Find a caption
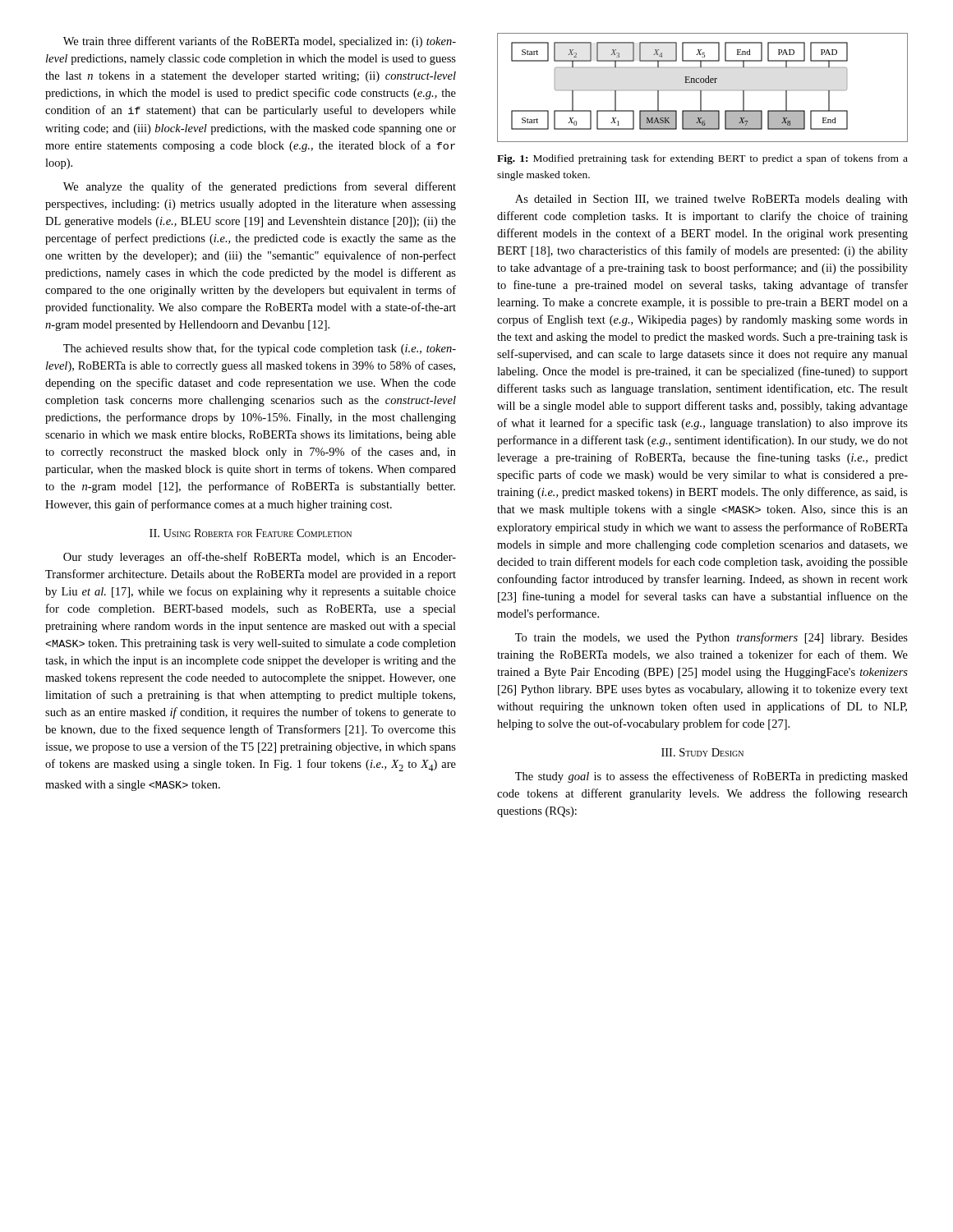 pyautogui.click(x=702, y=166)
